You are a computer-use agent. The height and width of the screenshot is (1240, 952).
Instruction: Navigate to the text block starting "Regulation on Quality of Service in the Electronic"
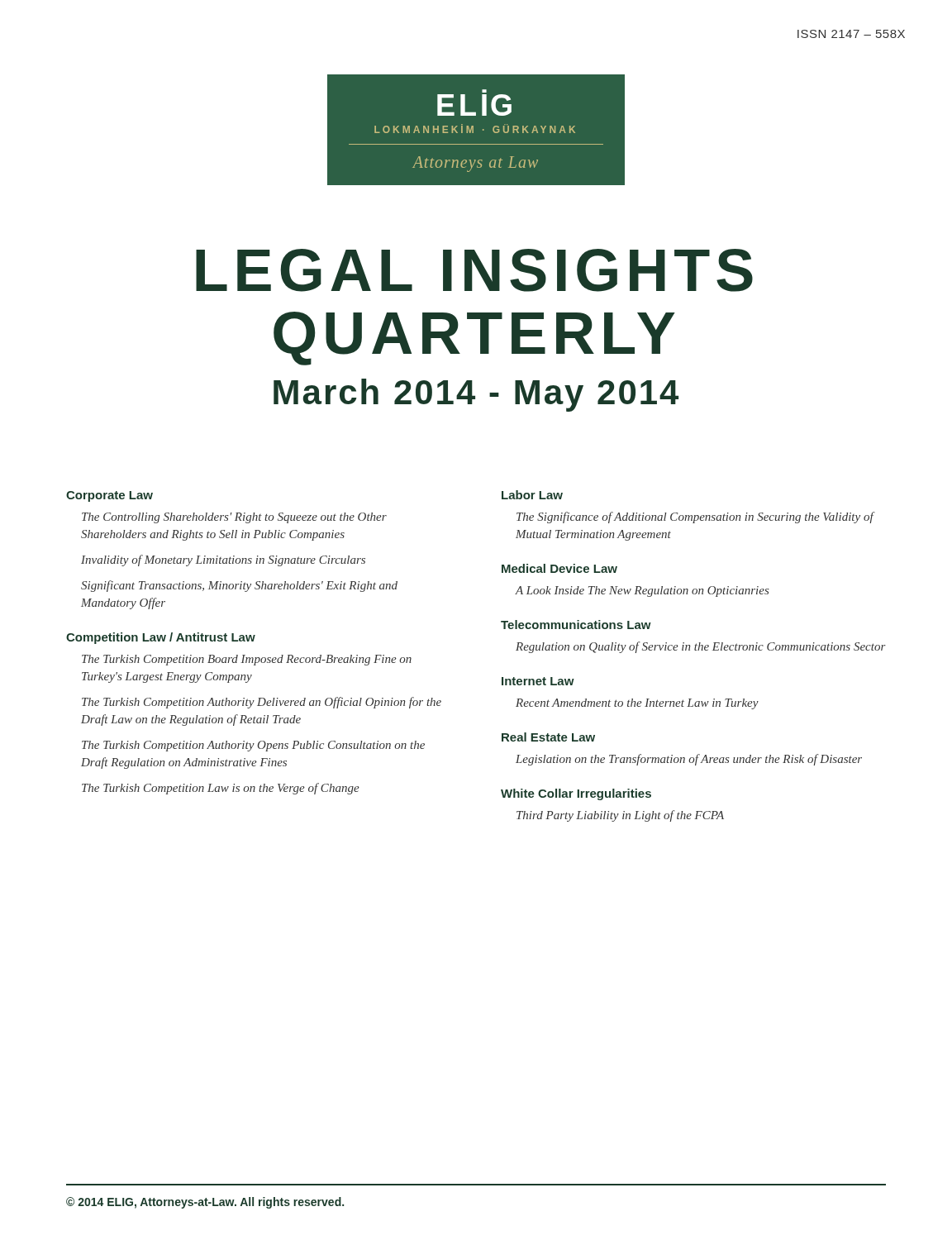pyautogui.click(x=700, y=646)
